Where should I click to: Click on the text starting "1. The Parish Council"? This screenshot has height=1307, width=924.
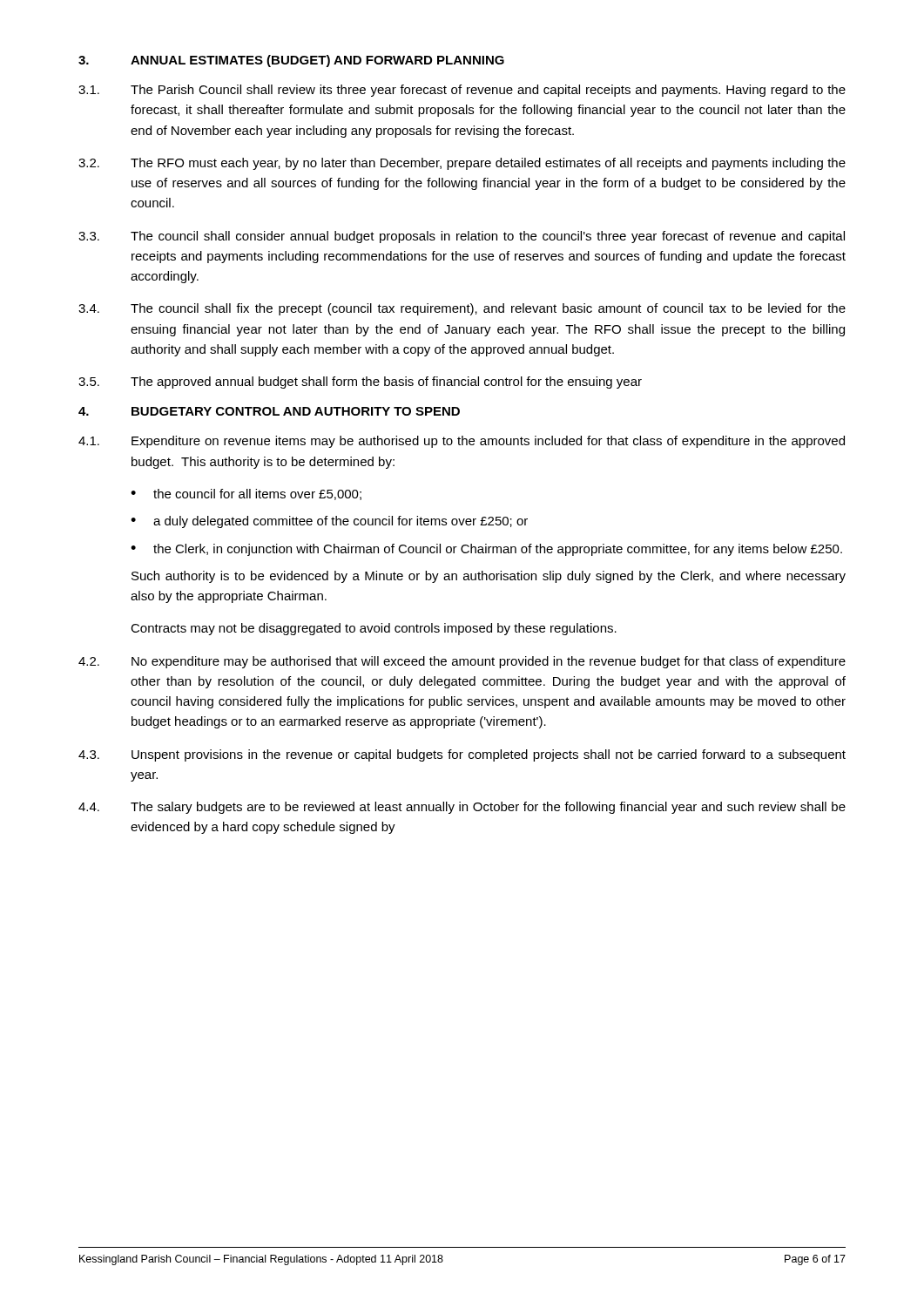(x=462, y=110)
